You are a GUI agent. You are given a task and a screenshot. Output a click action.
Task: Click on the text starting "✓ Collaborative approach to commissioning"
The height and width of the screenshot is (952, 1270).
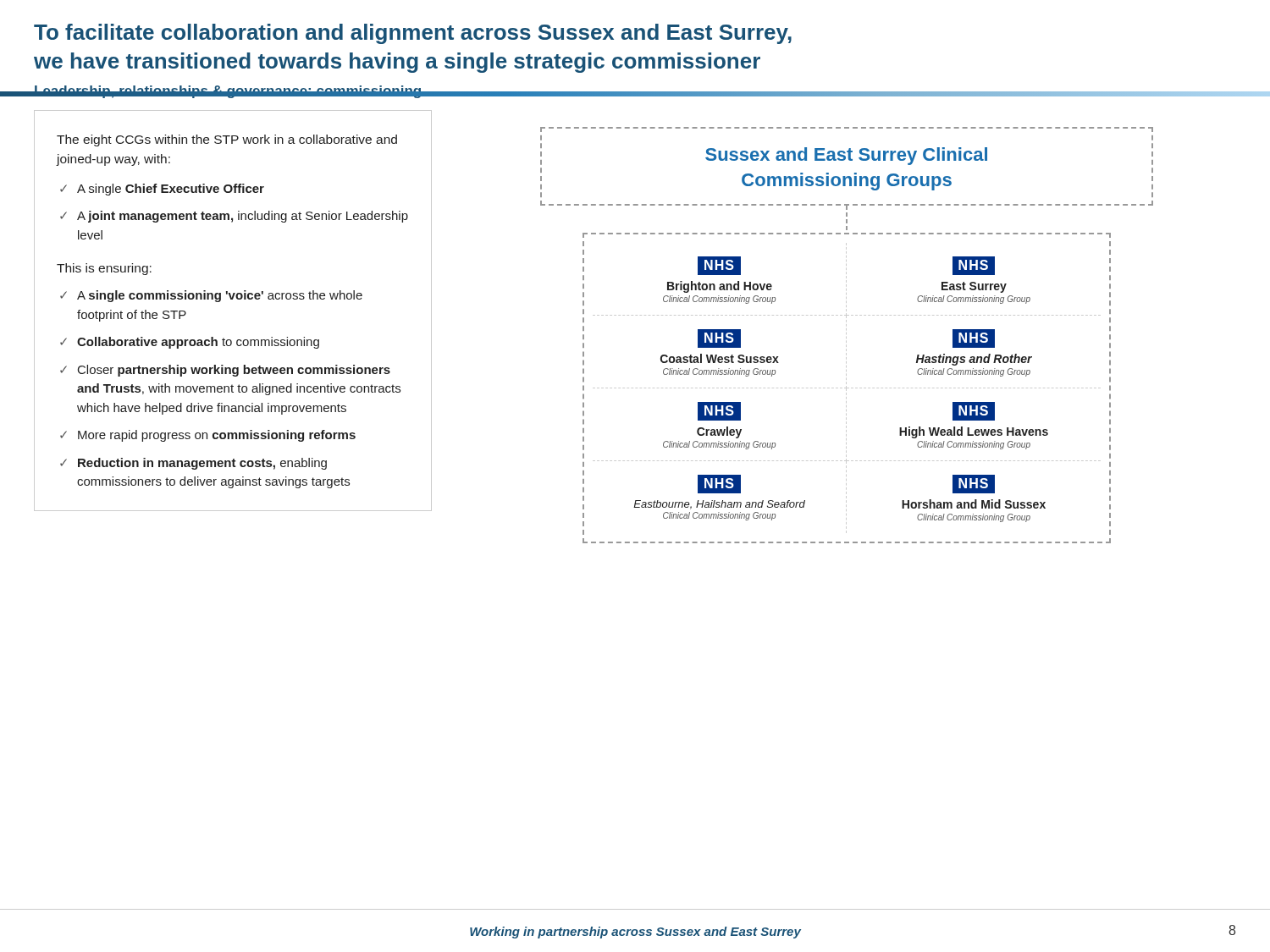point(189,342)
